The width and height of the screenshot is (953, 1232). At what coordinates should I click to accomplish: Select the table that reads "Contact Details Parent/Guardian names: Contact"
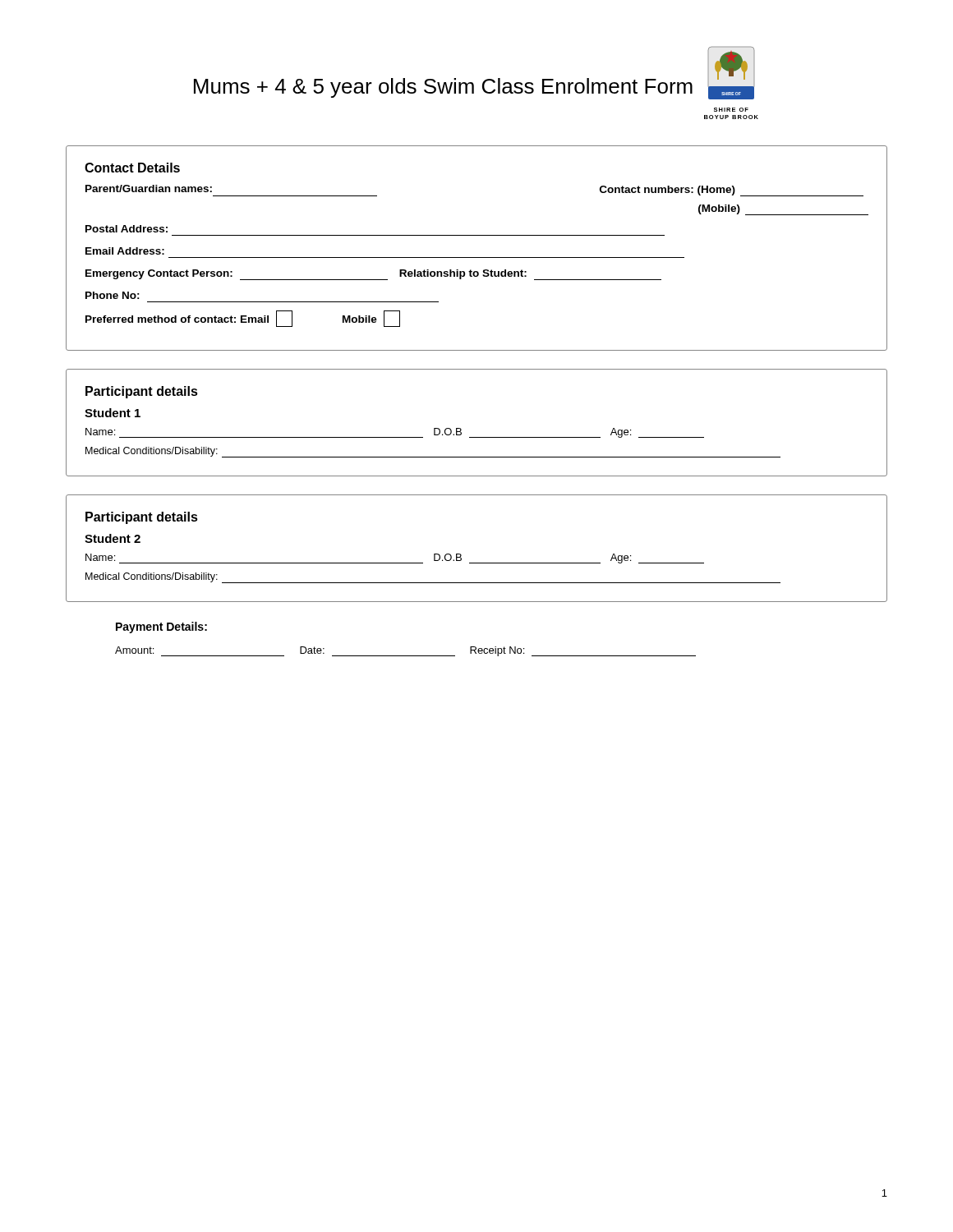click(x=476, y=248)
